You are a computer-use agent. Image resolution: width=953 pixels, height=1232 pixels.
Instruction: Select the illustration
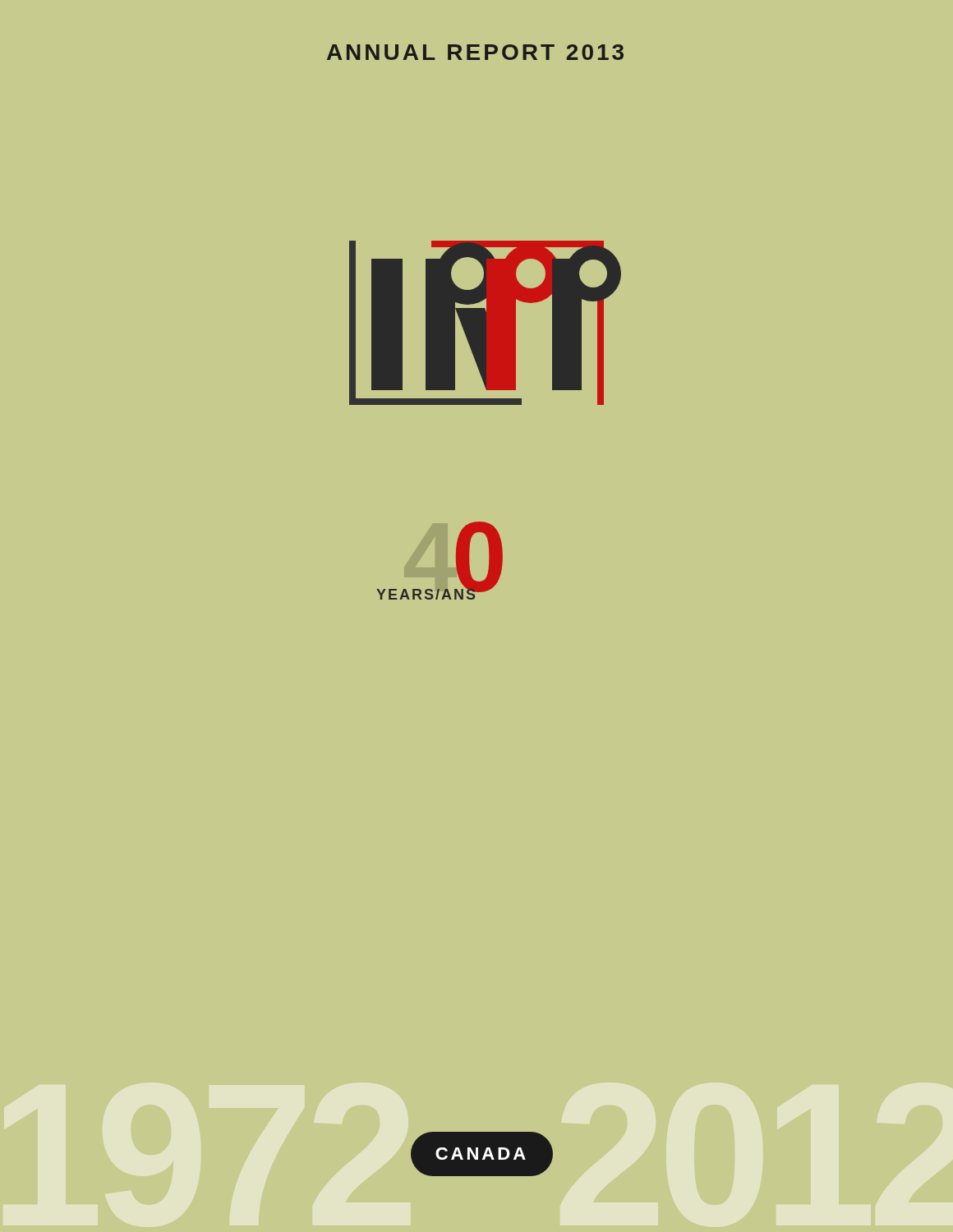click(476, 1117)
